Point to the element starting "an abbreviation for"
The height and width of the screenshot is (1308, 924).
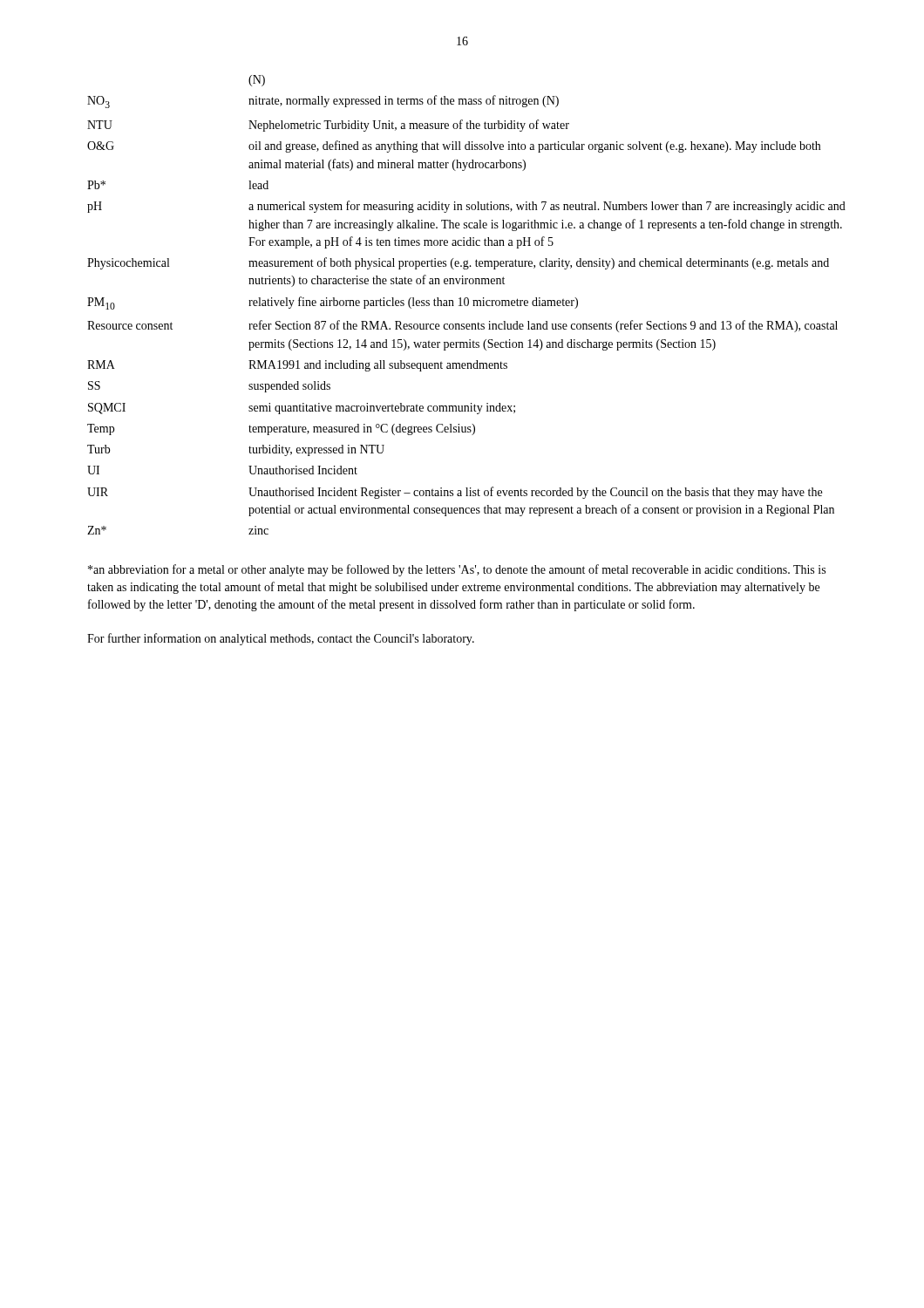[x=457, y=587]
